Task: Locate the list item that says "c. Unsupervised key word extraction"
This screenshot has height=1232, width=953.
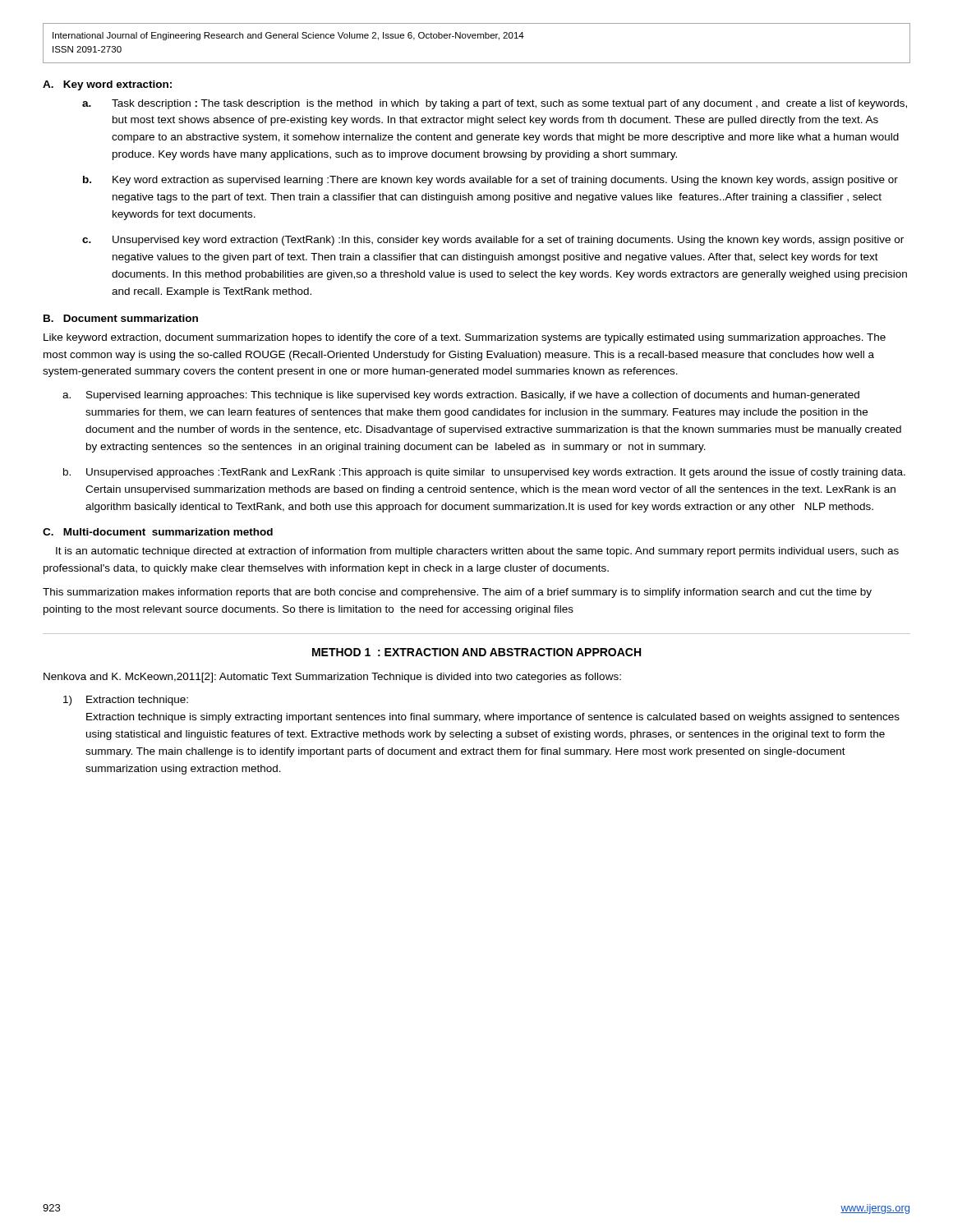Action: pyautogui.click(x=496, y=266)
